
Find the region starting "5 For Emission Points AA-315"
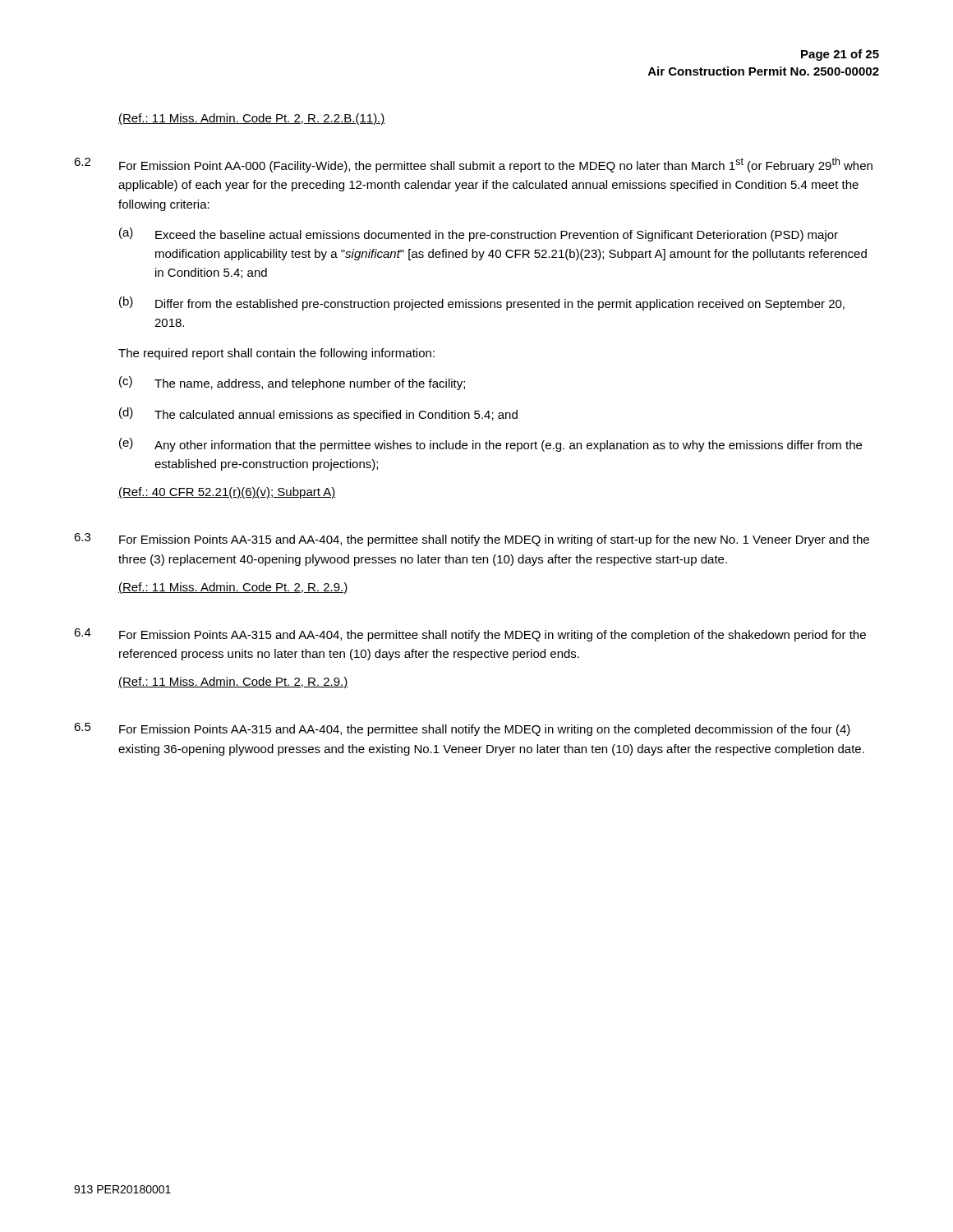(476, 739)
